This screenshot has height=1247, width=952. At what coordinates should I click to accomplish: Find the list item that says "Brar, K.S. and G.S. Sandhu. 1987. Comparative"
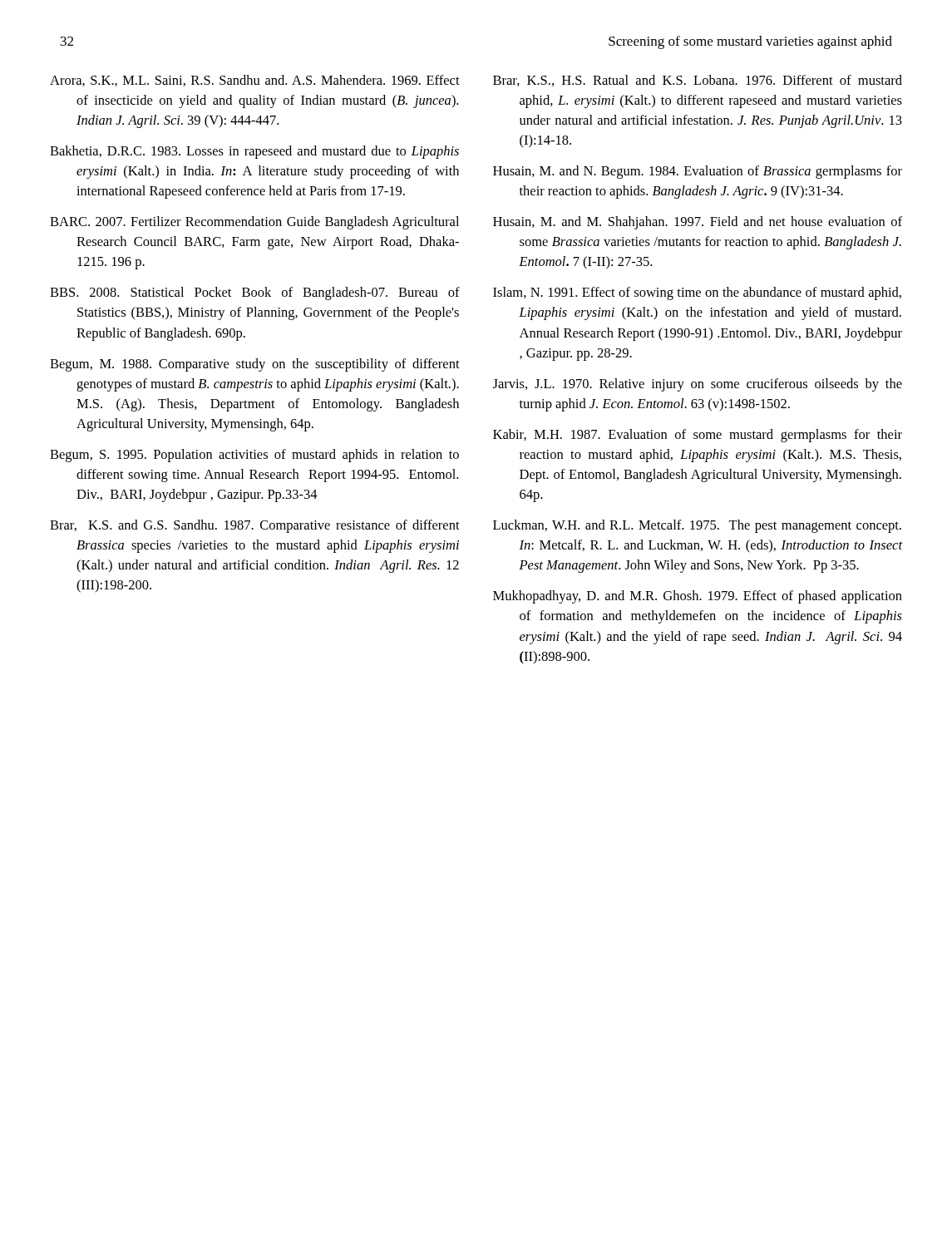pos(255,555)
